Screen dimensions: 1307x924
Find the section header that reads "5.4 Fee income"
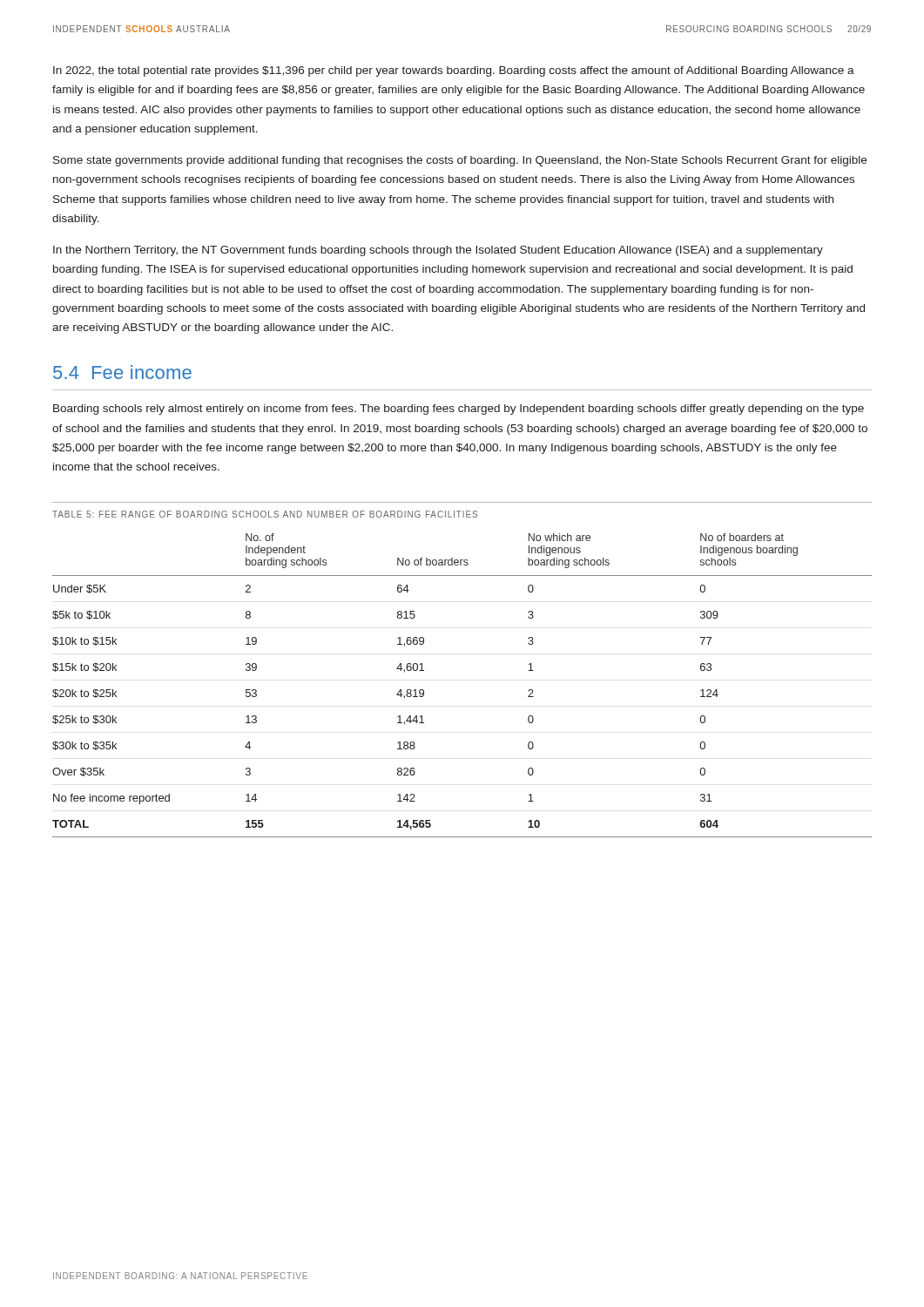point(122,373)
